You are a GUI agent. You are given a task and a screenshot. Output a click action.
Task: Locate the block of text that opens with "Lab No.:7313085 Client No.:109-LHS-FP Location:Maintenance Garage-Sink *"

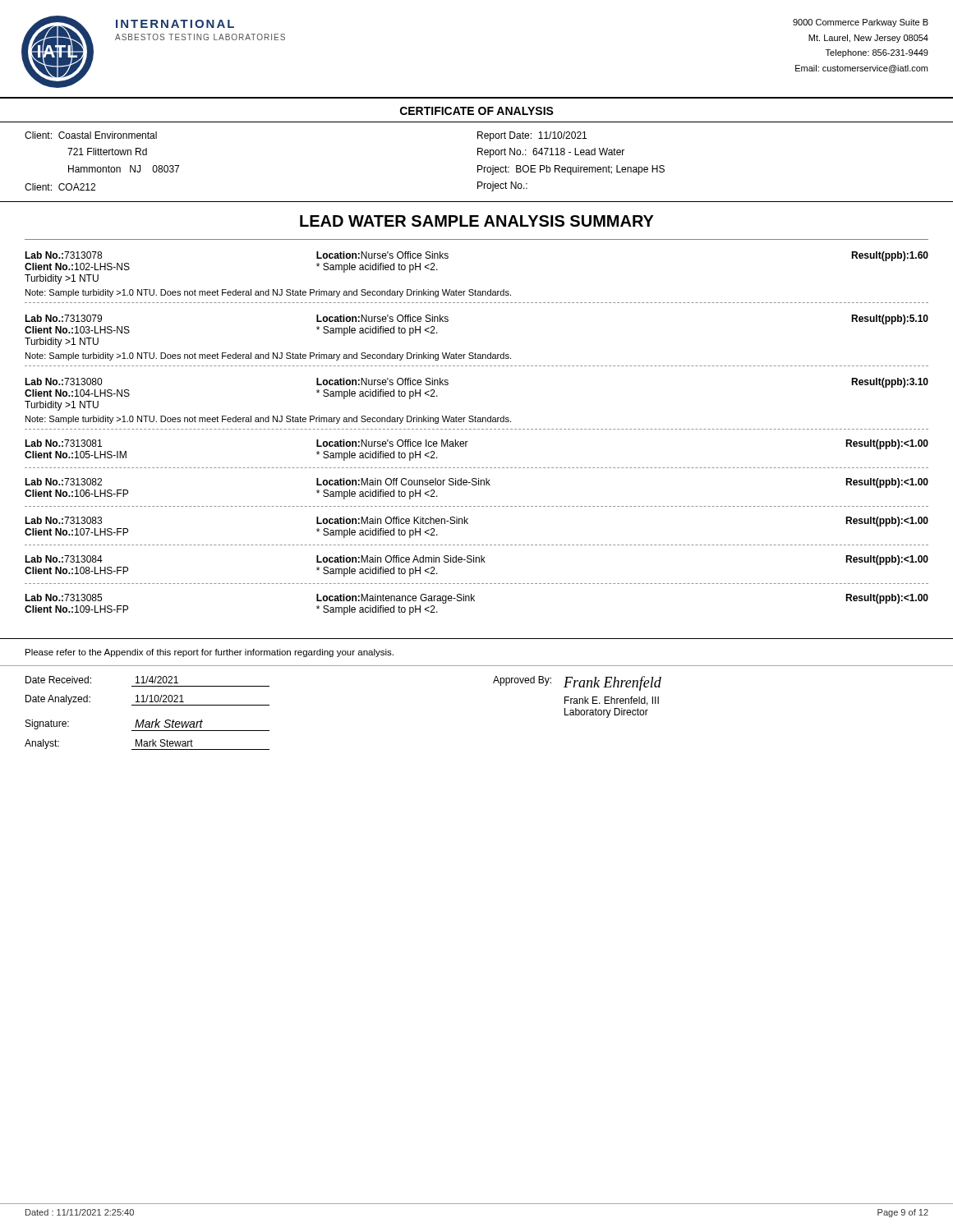coord(476,603)
